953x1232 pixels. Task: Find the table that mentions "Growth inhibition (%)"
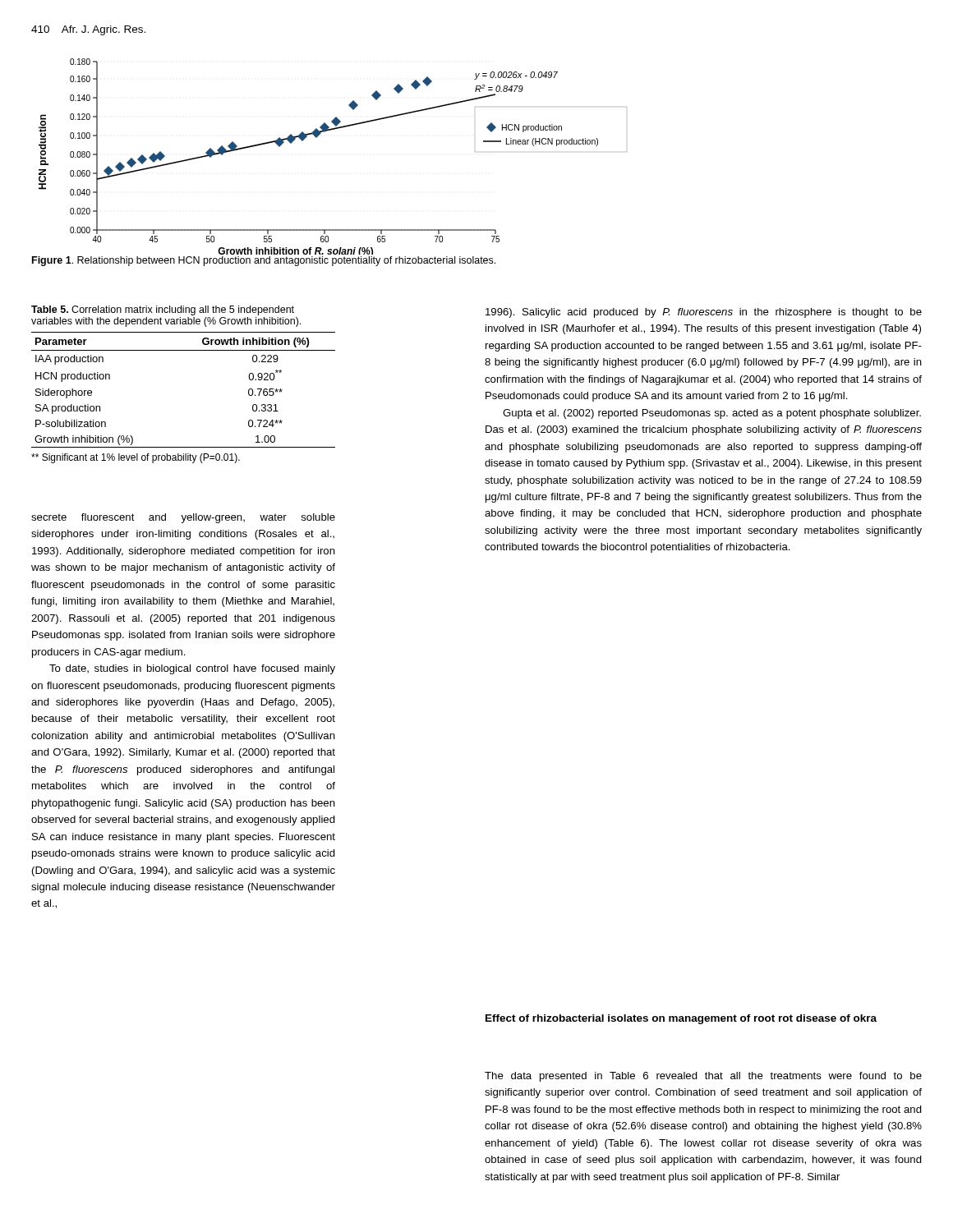[183, 384]
